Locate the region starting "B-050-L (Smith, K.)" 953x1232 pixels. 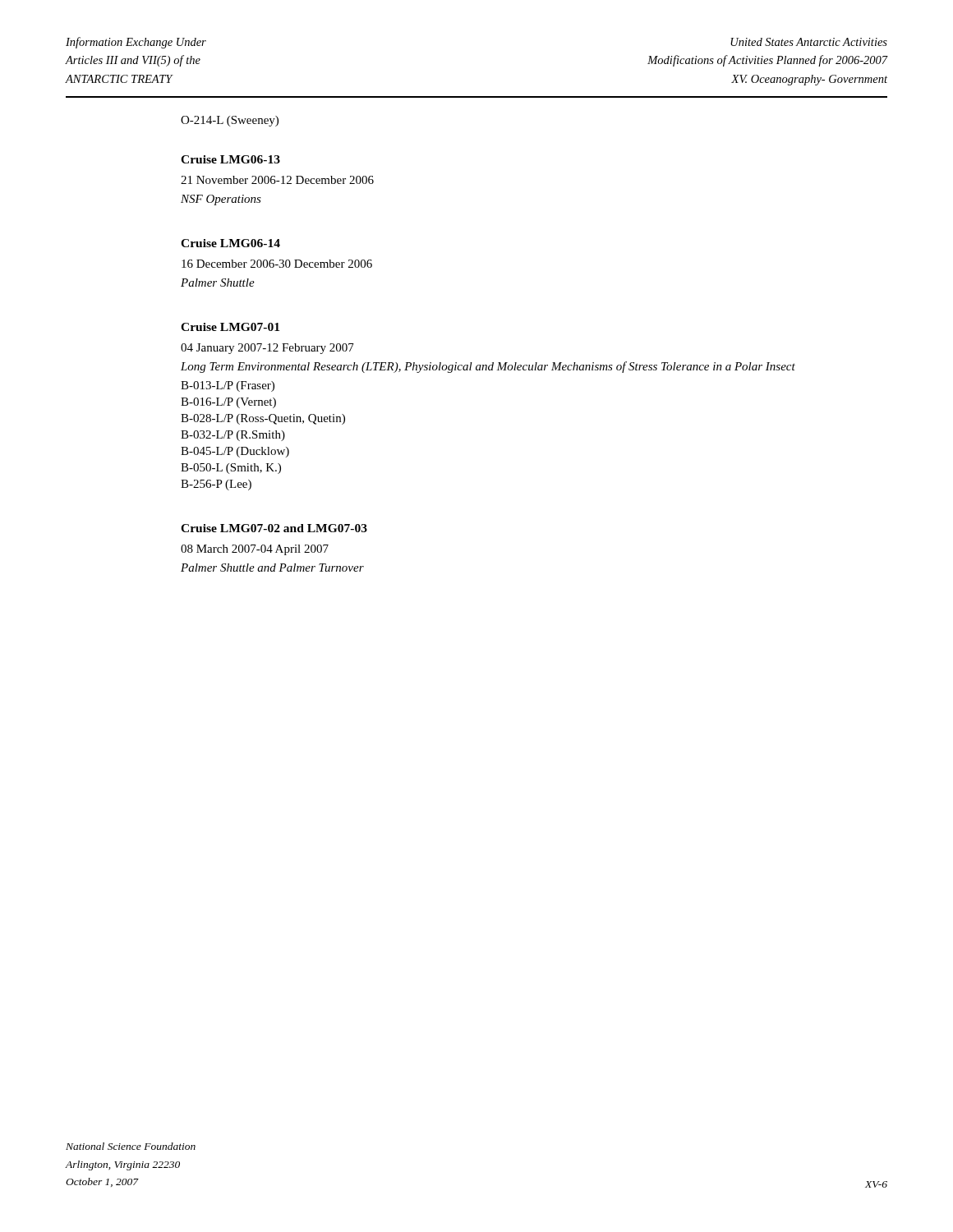coord(231,467)
